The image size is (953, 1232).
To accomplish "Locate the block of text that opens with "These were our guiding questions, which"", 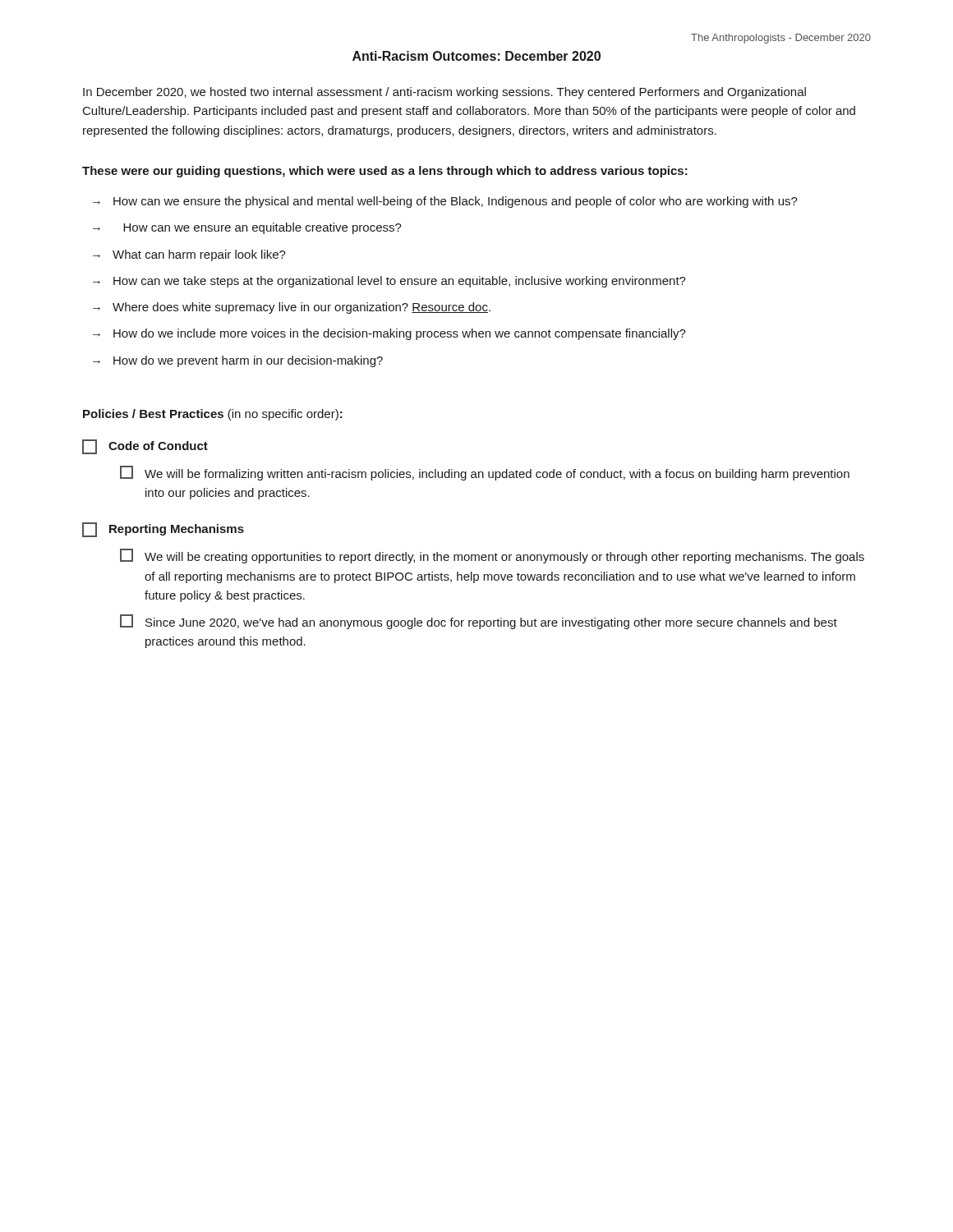I will (385, 170).
